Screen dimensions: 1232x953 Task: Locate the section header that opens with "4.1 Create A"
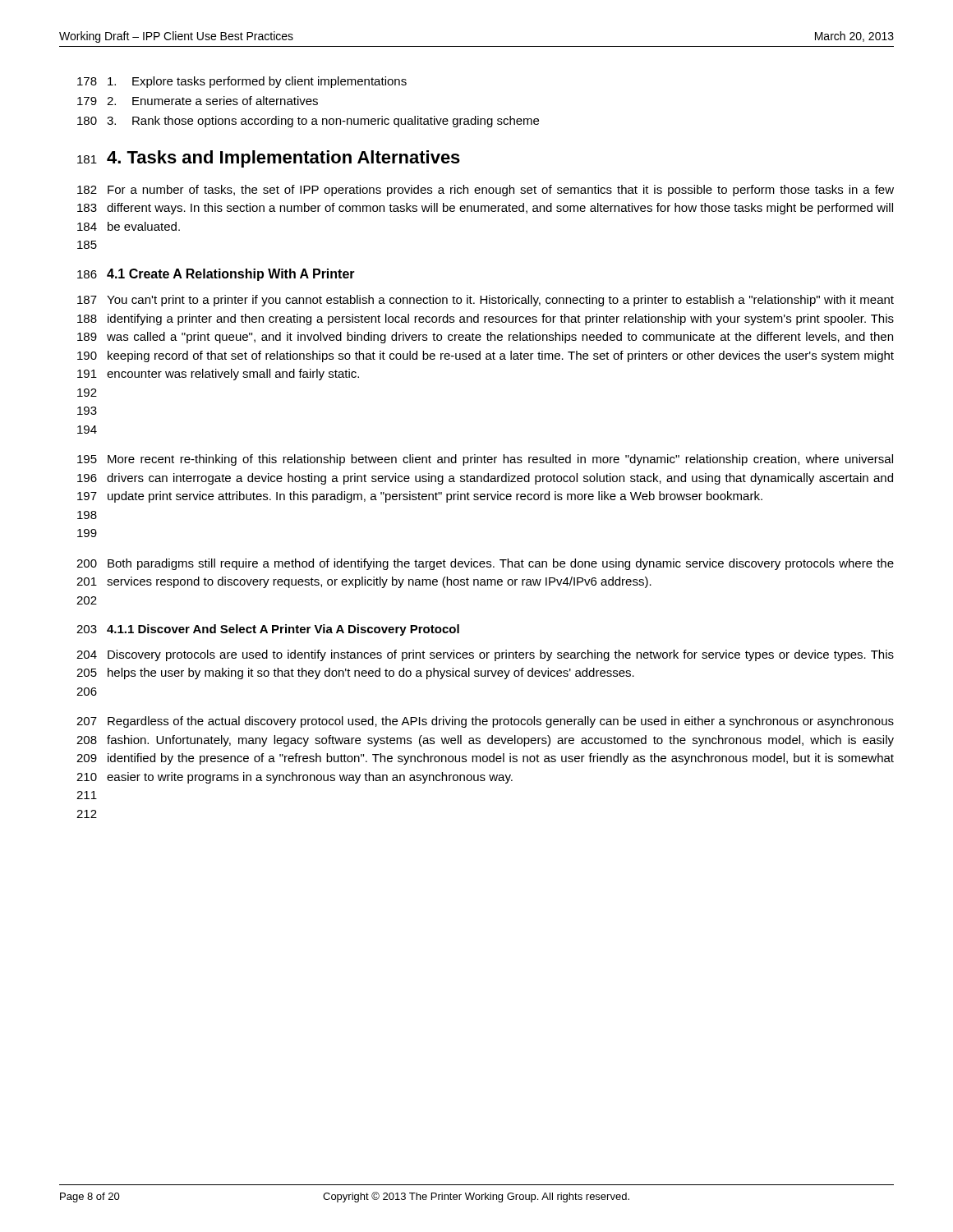coord(231,274)
